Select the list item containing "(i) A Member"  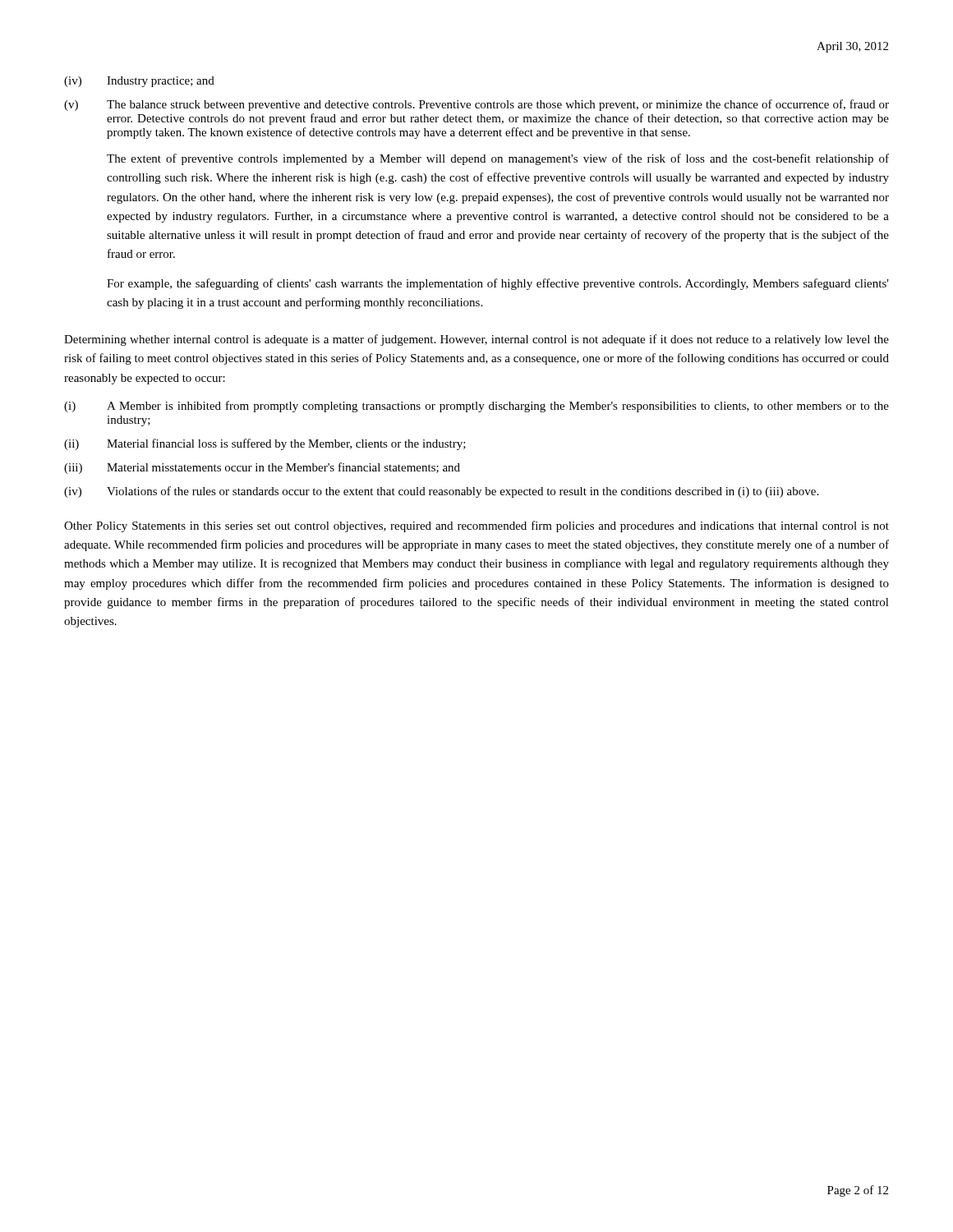tap(476, 413)
